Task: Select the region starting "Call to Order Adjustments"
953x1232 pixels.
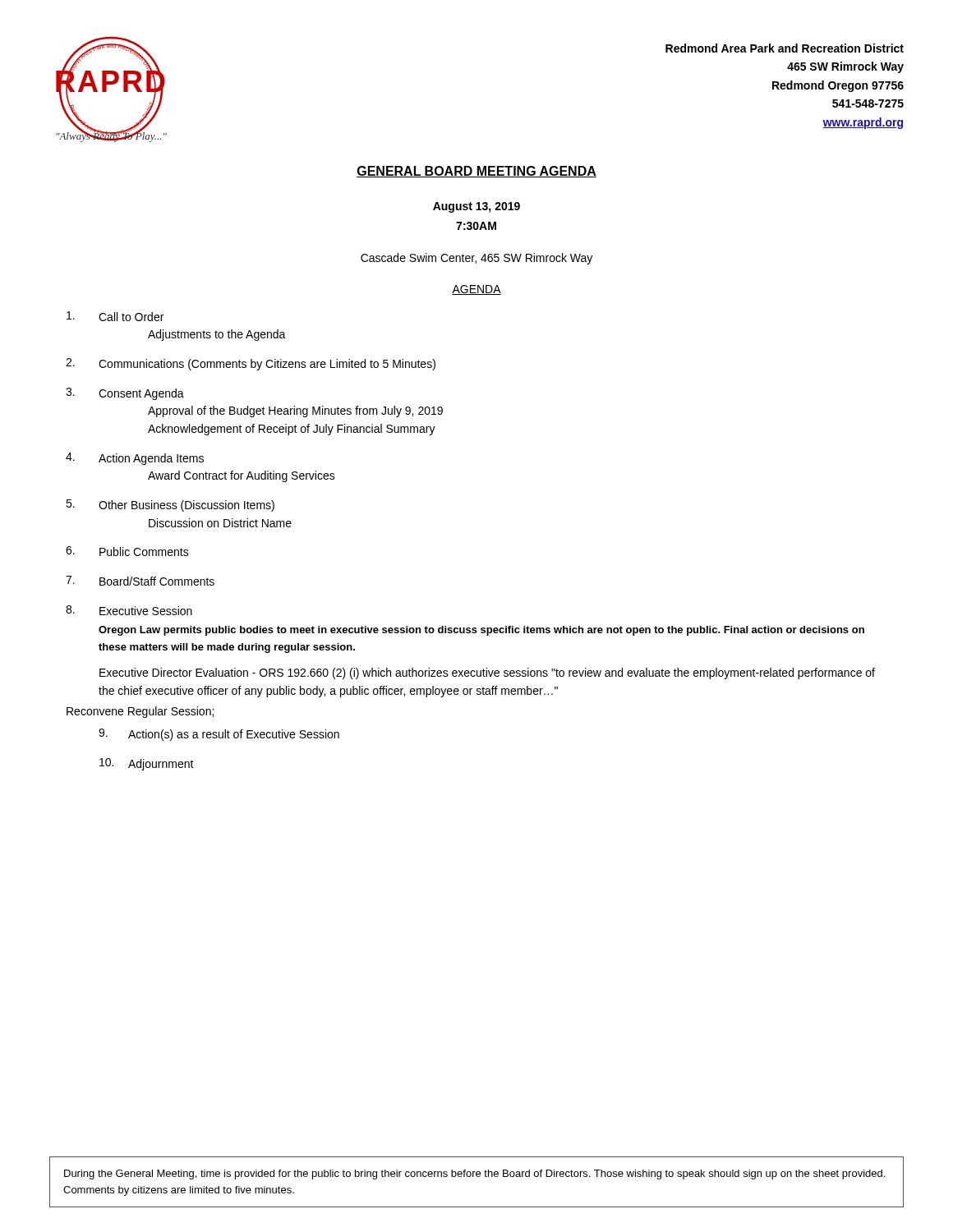Action: [x=115, y=316]
